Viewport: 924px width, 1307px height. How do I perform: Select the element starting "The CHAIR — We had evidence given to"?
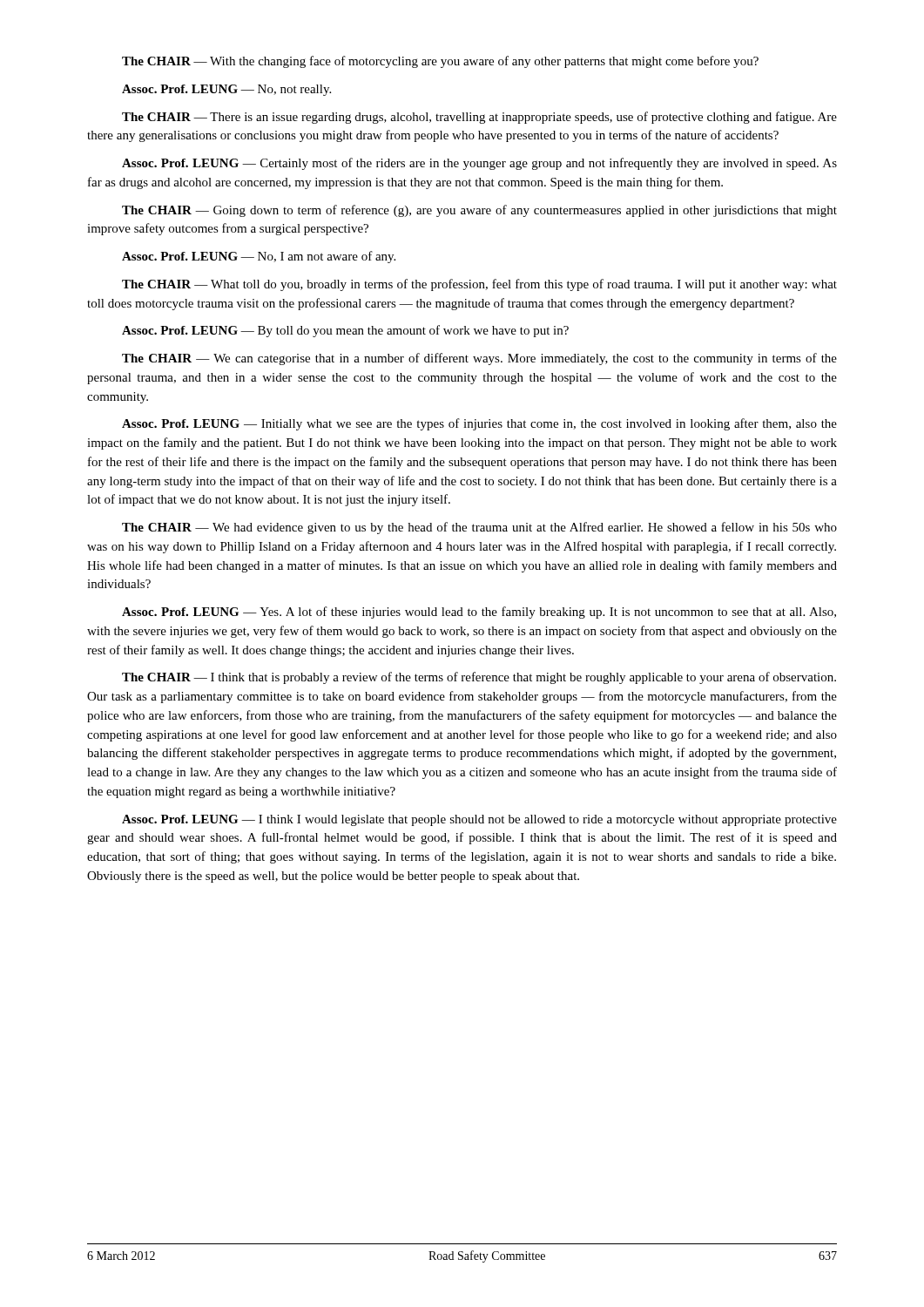pyautogui.click(x=462, y=556)
